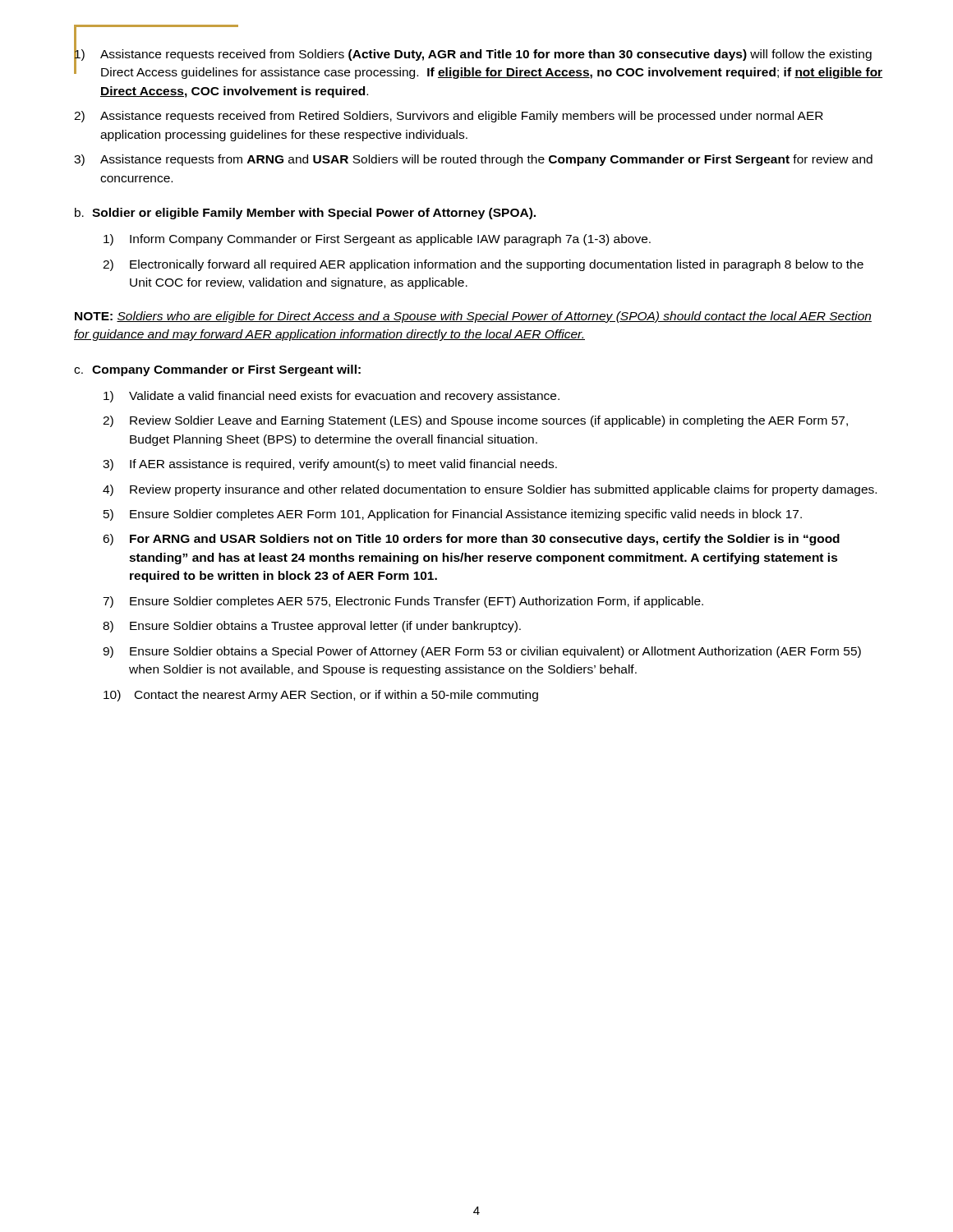Select the text block that reads "NOTE: Soldiers who are"
This screenshot has width=953, height=1232.
tap(473, 325)
